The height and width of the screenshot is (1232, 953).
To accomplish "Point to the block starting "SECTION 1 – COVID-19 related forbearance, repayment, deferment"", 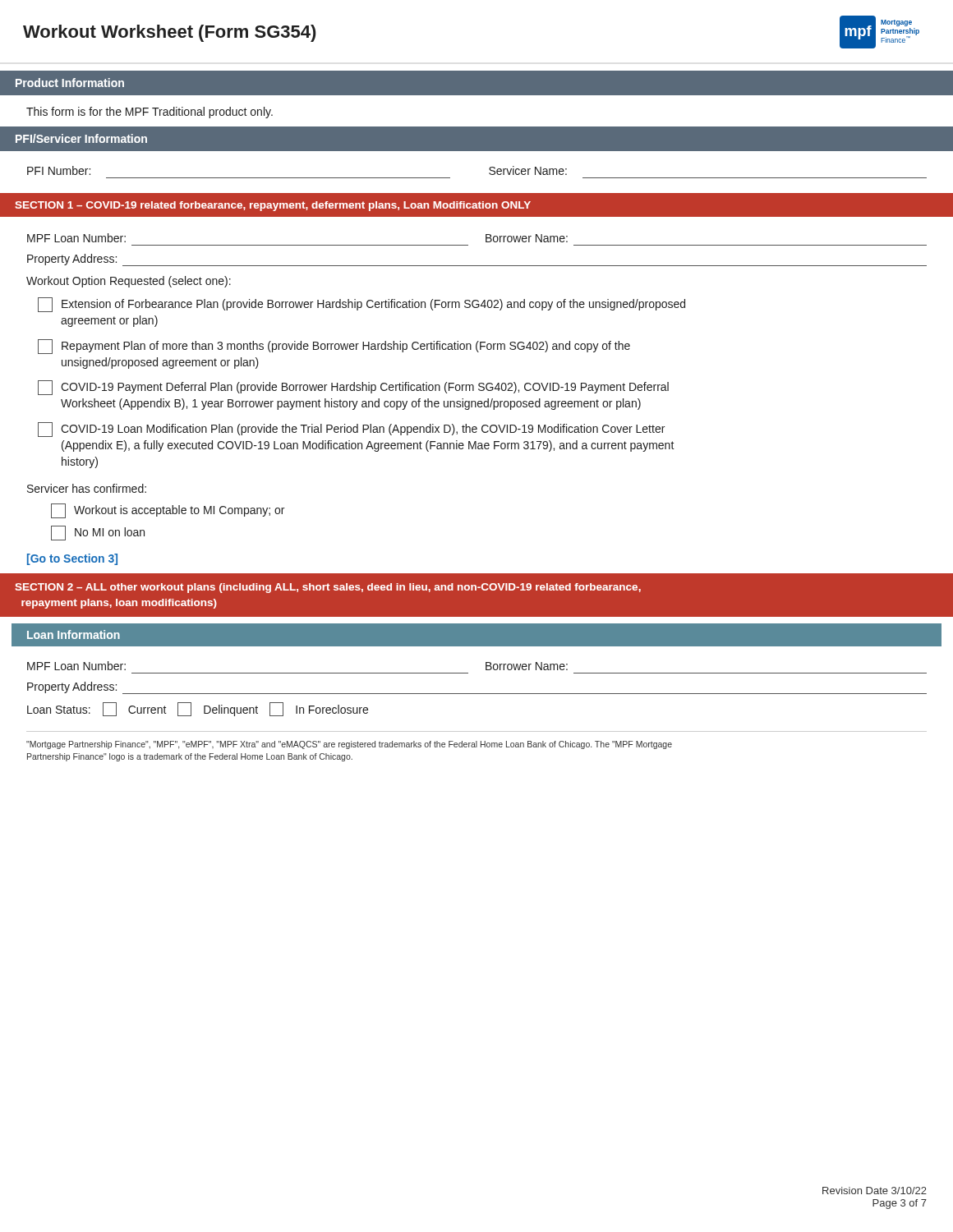I will coord(273,205).
